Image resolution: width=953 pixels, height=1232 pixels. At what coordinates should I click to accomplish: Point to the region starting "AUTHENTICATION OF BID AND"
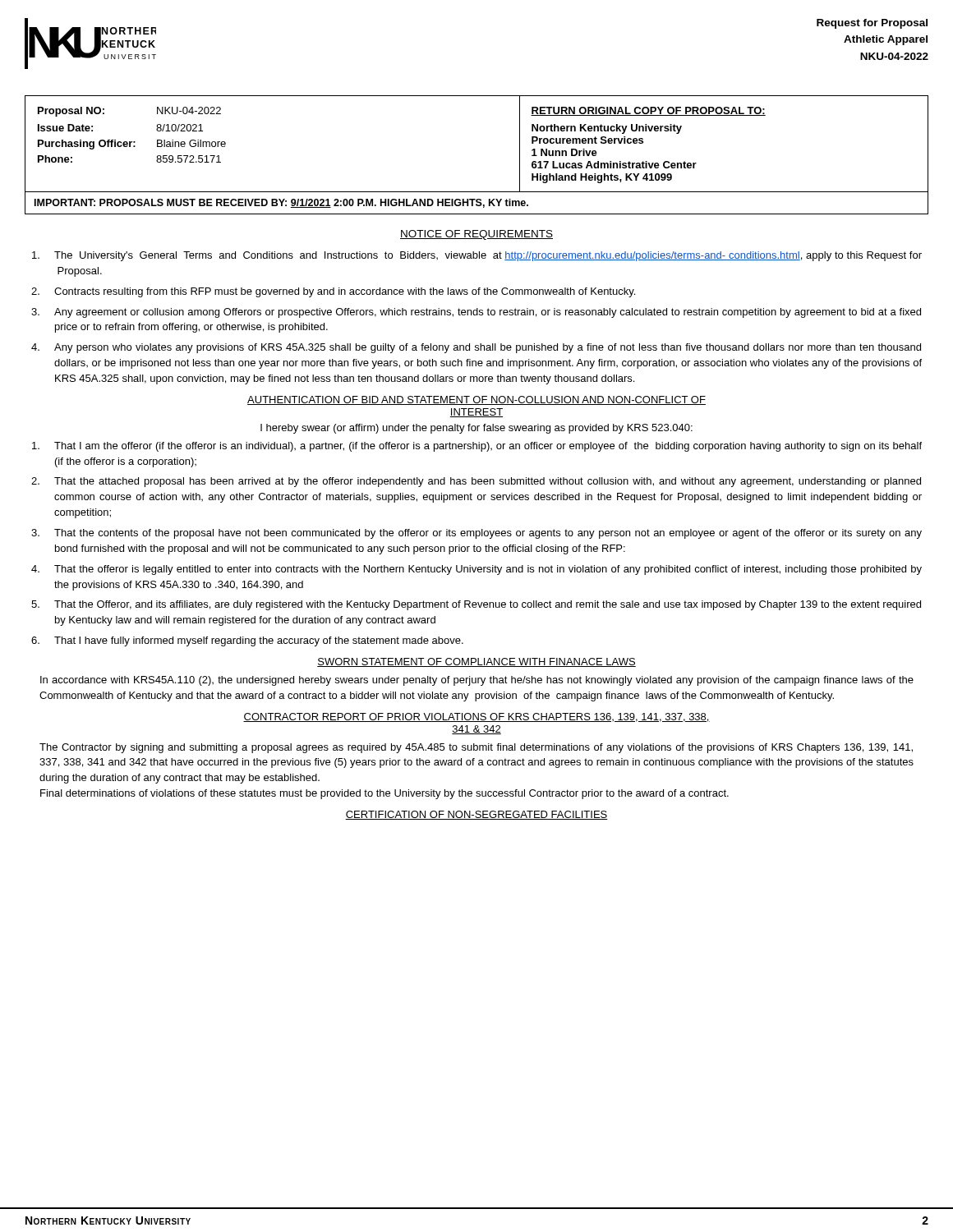click(x=476, y=399)
